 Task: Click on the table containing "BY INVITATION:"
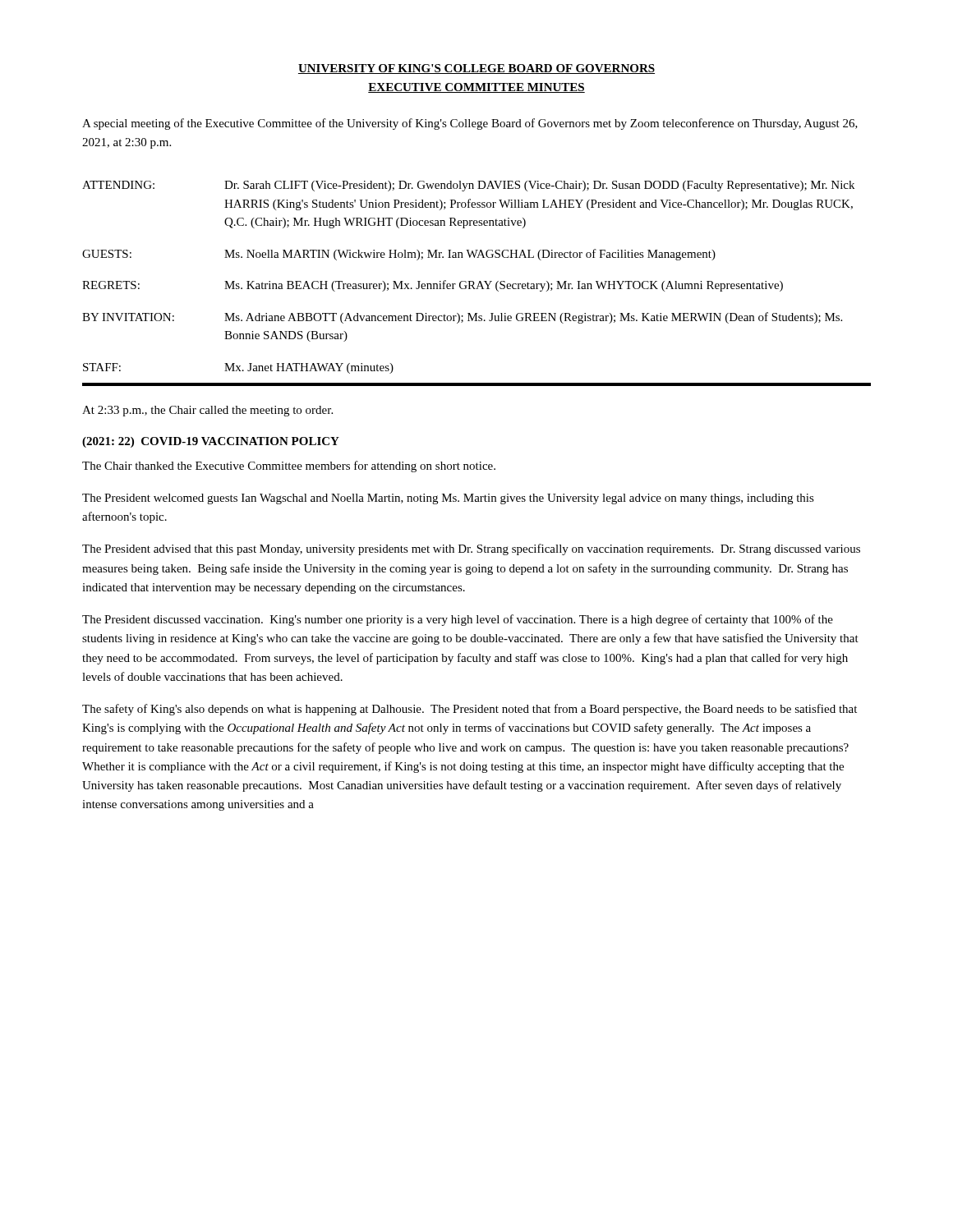(x=476, y=278)
